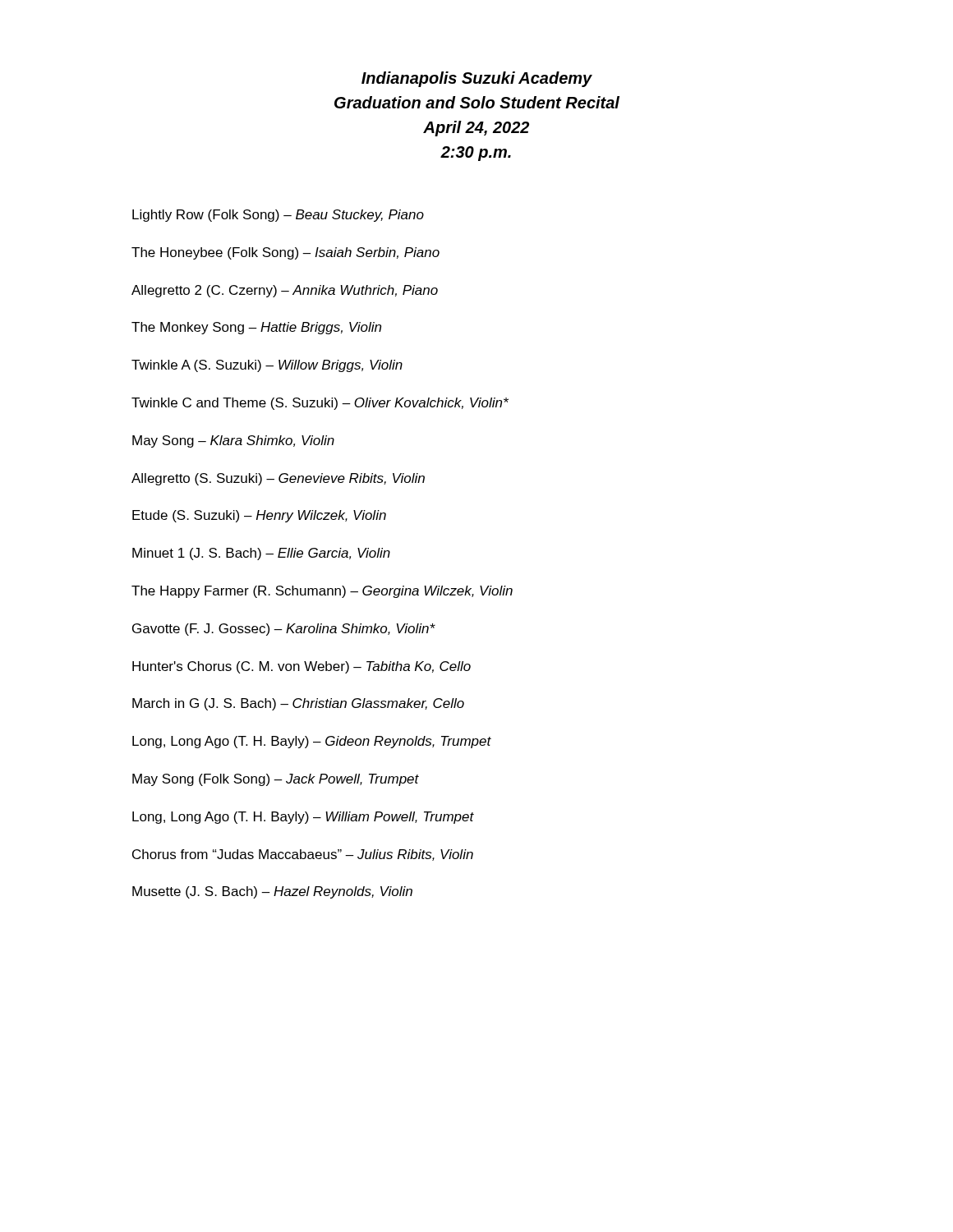Find the block on this page that starts "The Honeybee (Folk Song) – Isaiah Serbin,"
This screenshot has height=1232, width=953.
[286, 252]
